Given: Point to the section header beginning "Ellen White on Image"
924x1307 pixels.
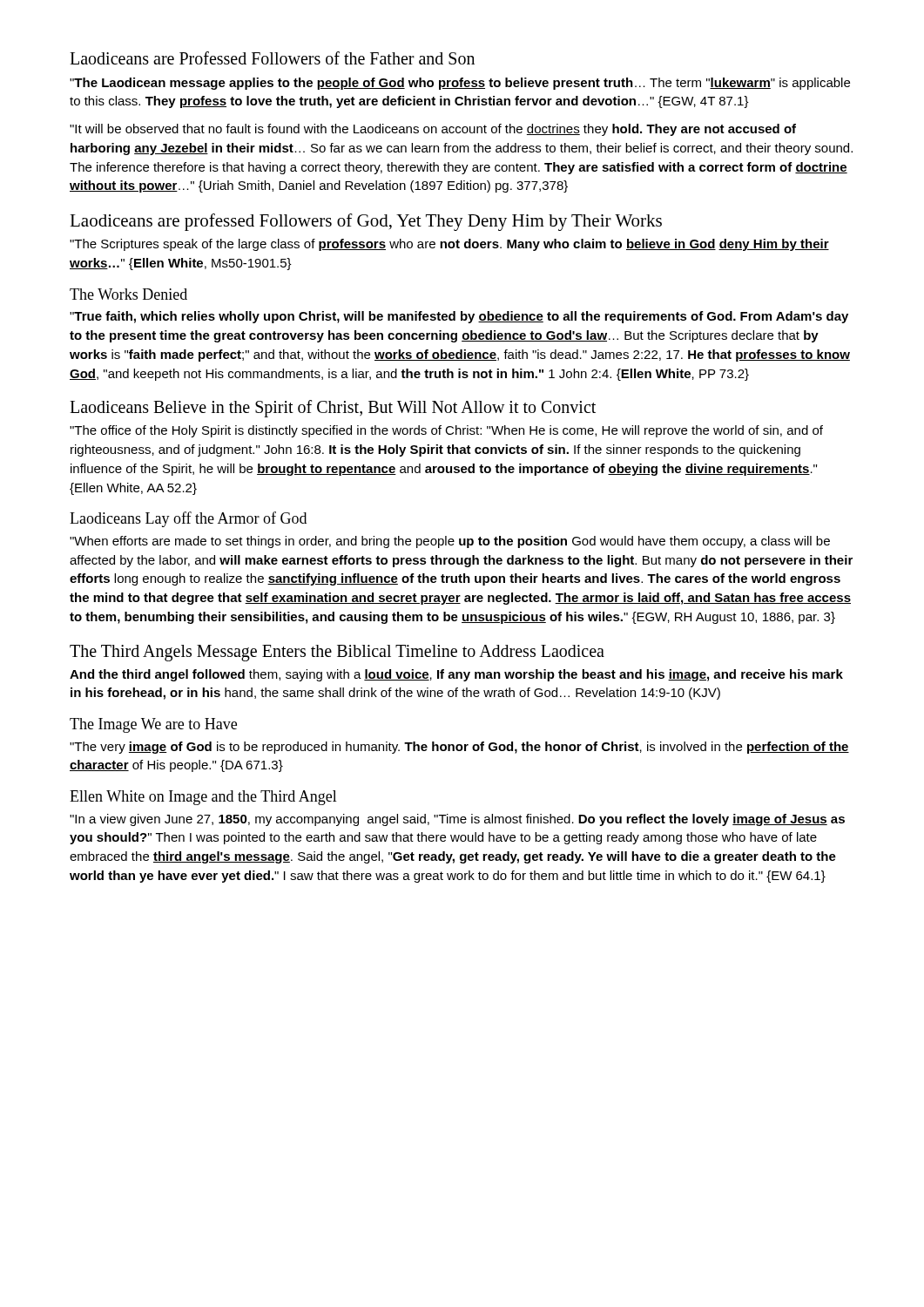Looking at the screenshot, I should 203,796.
